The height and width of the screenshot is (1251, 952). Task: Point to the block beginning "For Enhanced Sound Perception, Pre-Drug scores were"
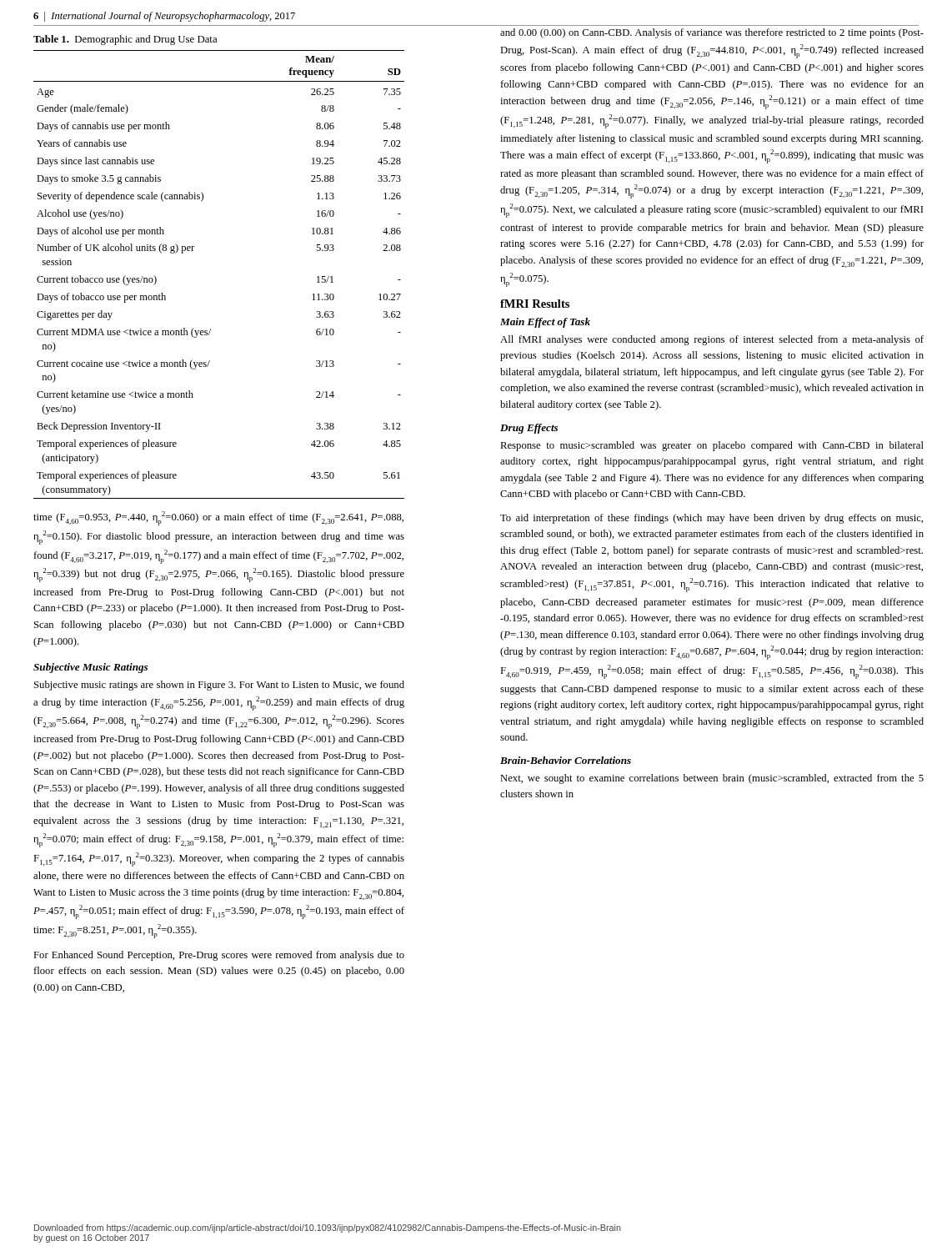[219, 971]
